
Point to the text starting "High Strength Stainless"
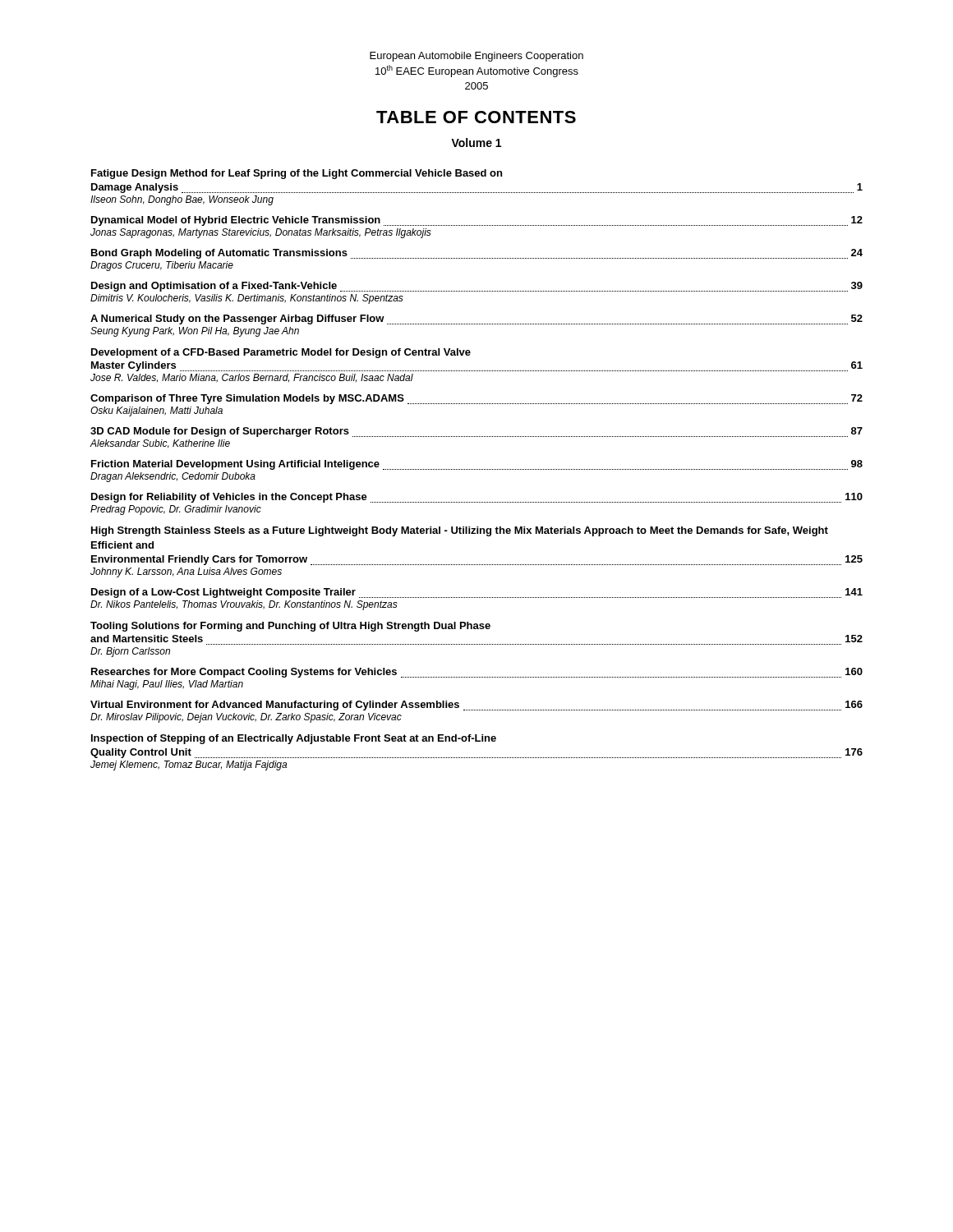point(460,531)
